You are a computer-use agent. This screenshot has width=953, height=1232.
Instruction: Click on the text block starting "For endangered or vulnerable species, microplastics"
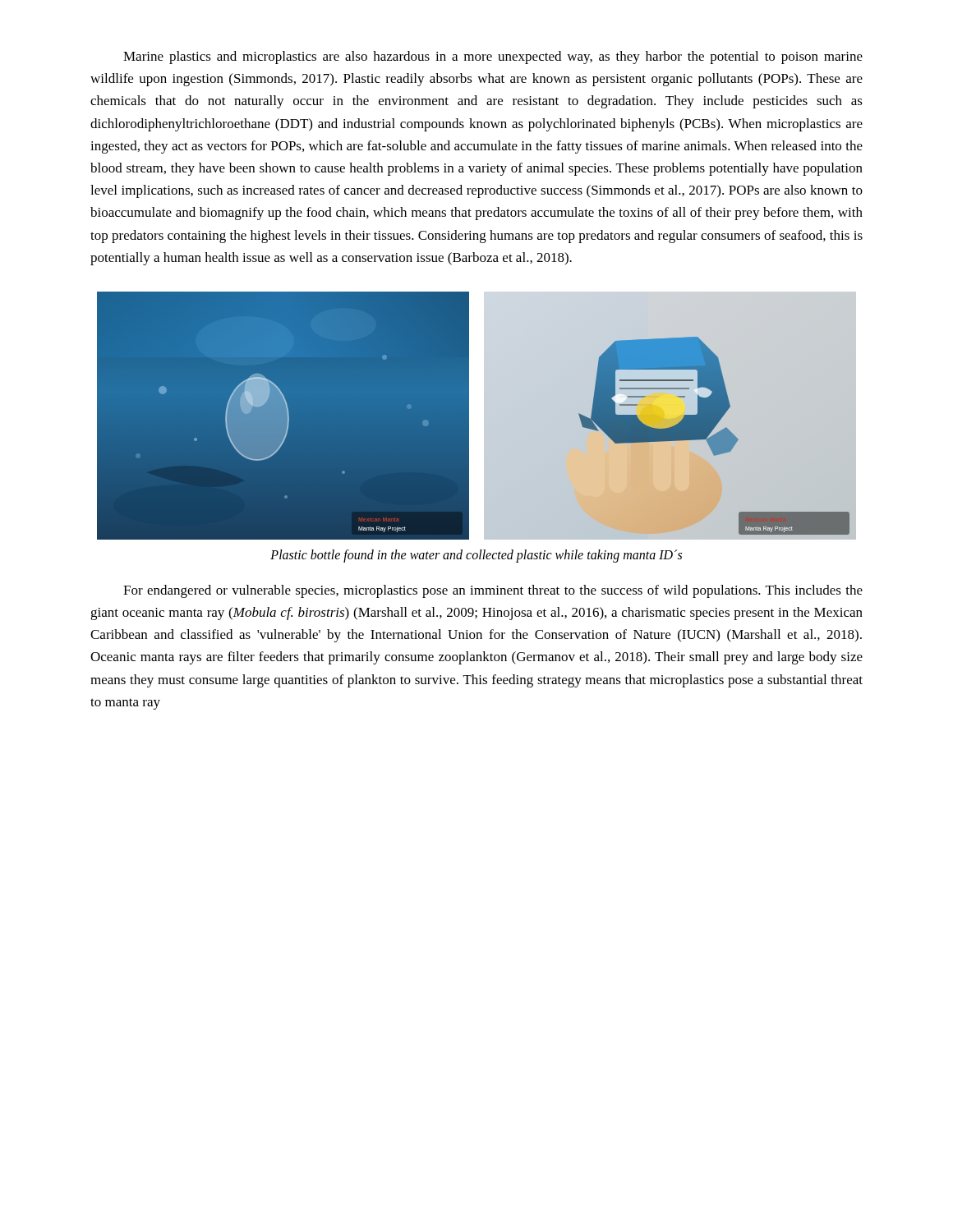pos(476,646)
